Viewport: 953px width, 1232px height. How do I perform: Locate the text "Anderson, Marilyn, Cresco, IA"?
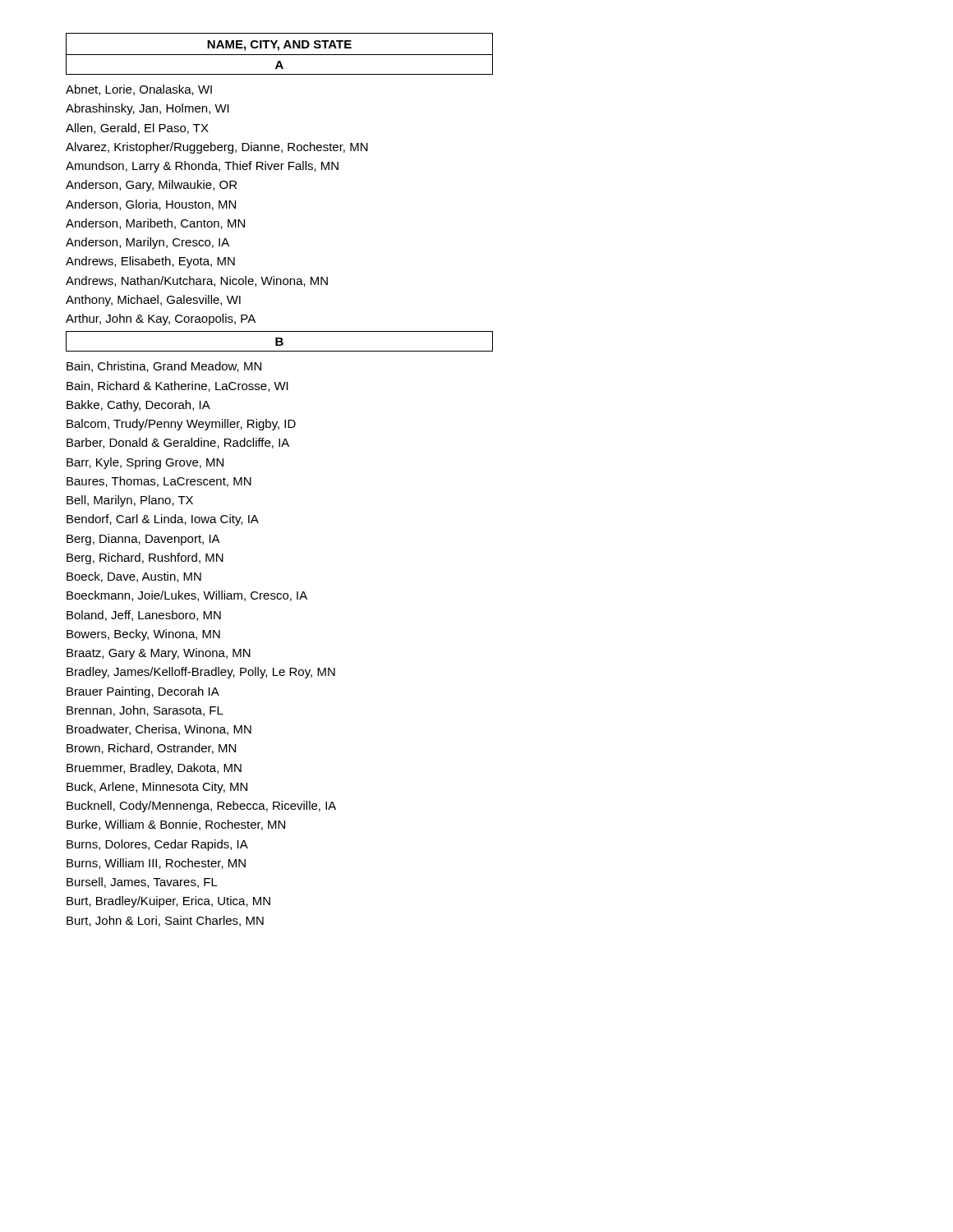148,242
